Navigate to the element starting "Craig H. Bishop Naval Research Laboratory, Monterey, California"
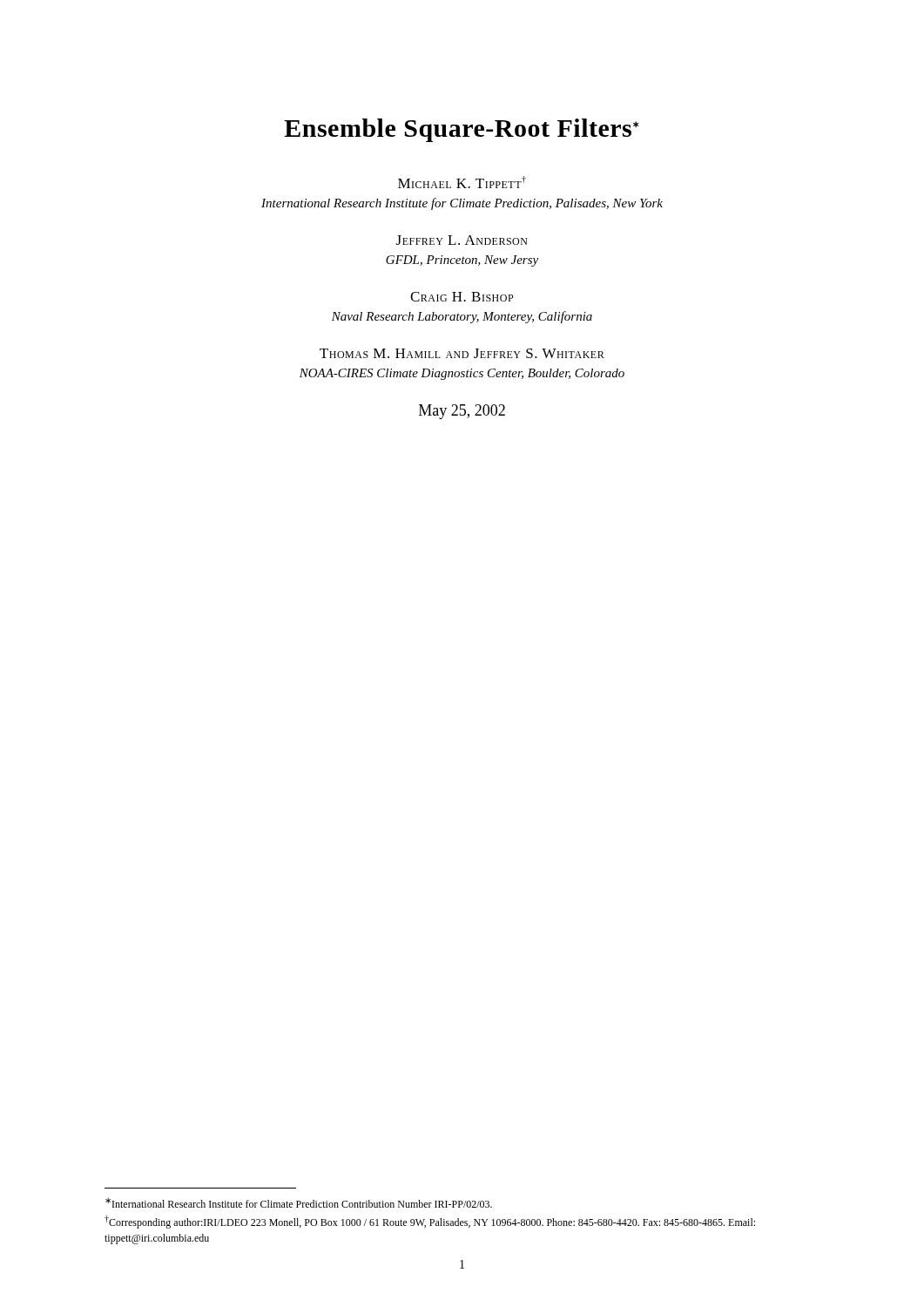The width and height of the screenshot is (924, 1307). point(462,306)
